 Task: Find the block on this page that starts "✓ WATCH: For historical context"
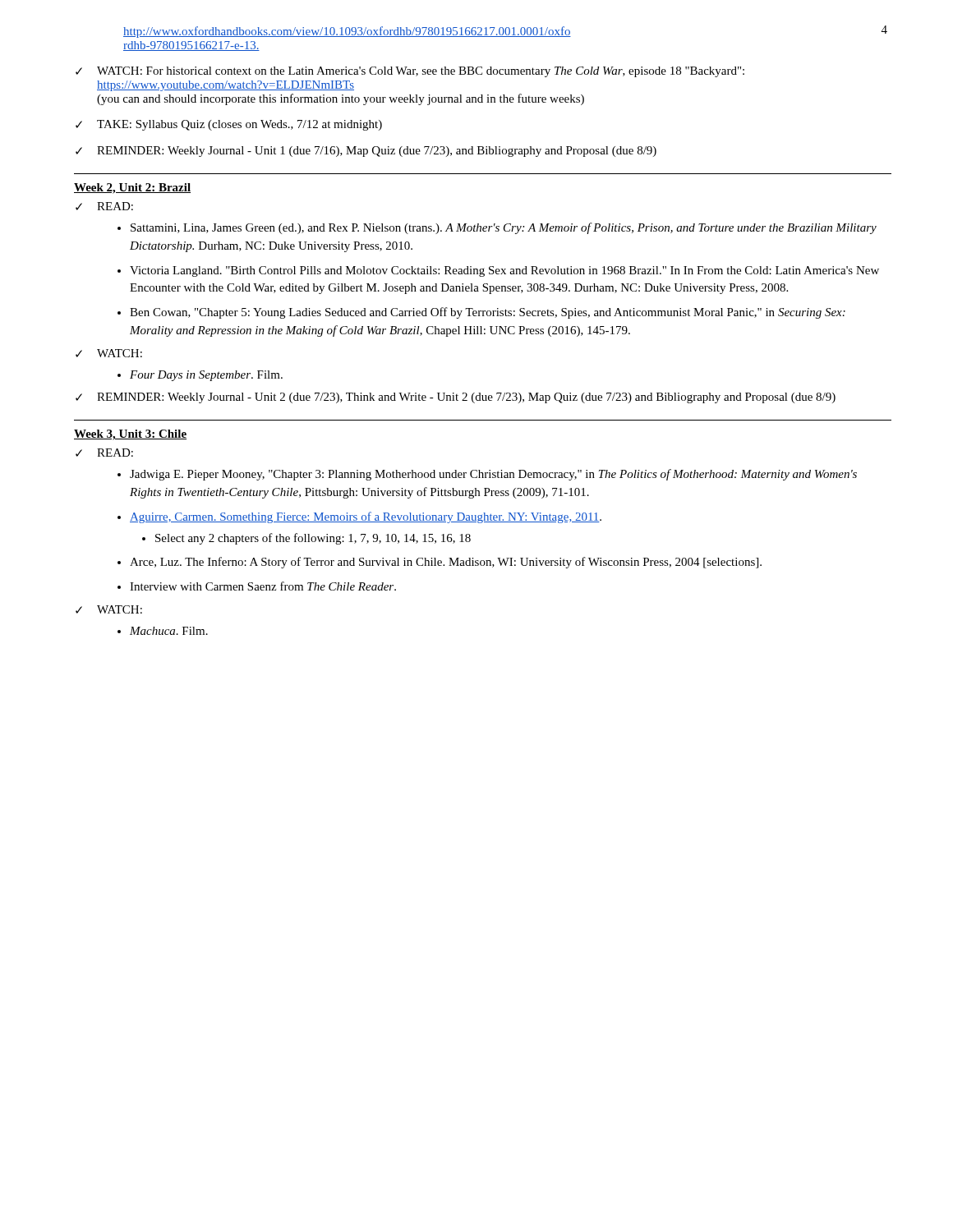pos(483,85)
